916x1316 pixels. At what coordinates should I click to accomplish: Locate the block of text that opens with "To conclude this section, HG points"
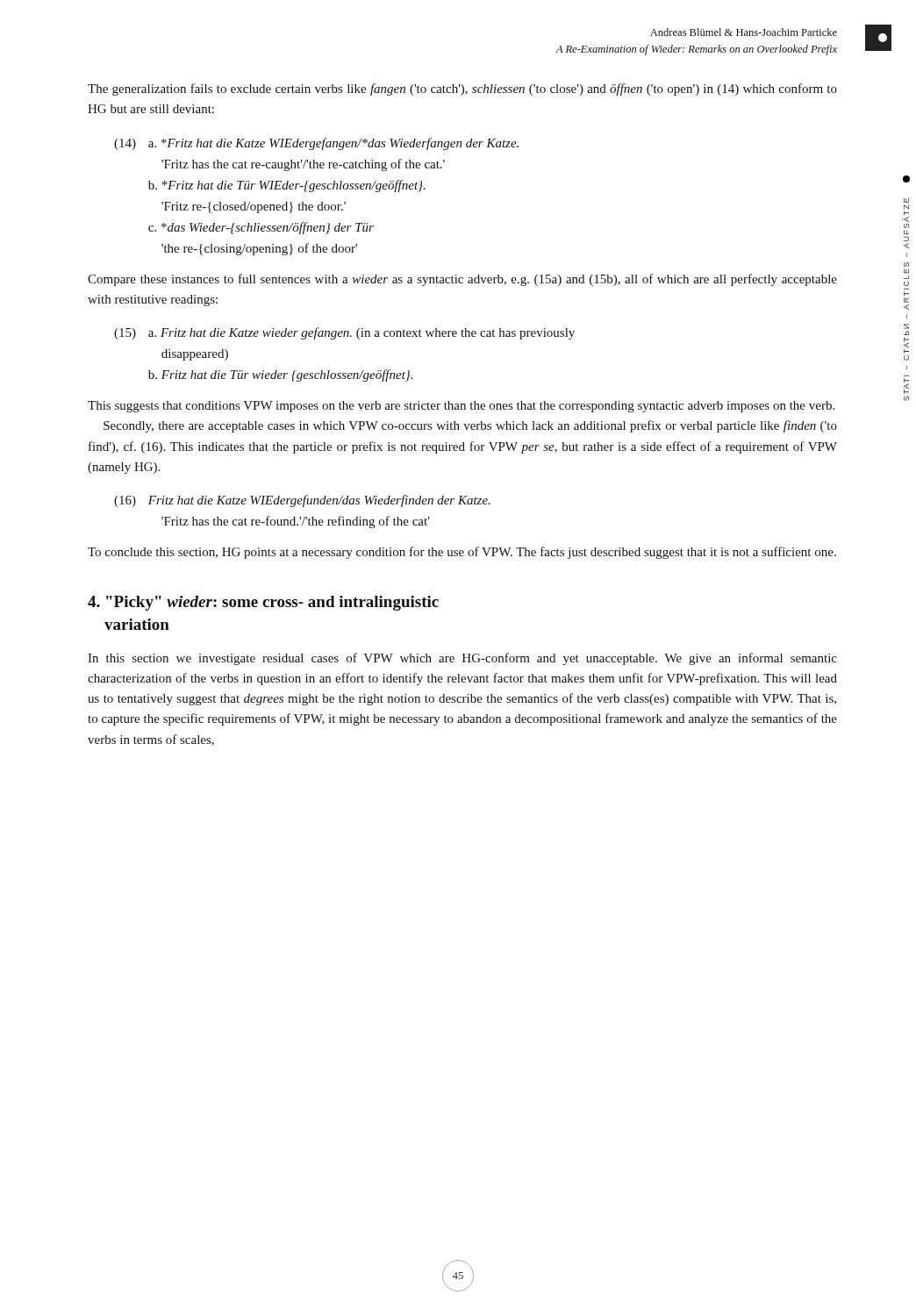pyautogui.click(x=462, y=552)
